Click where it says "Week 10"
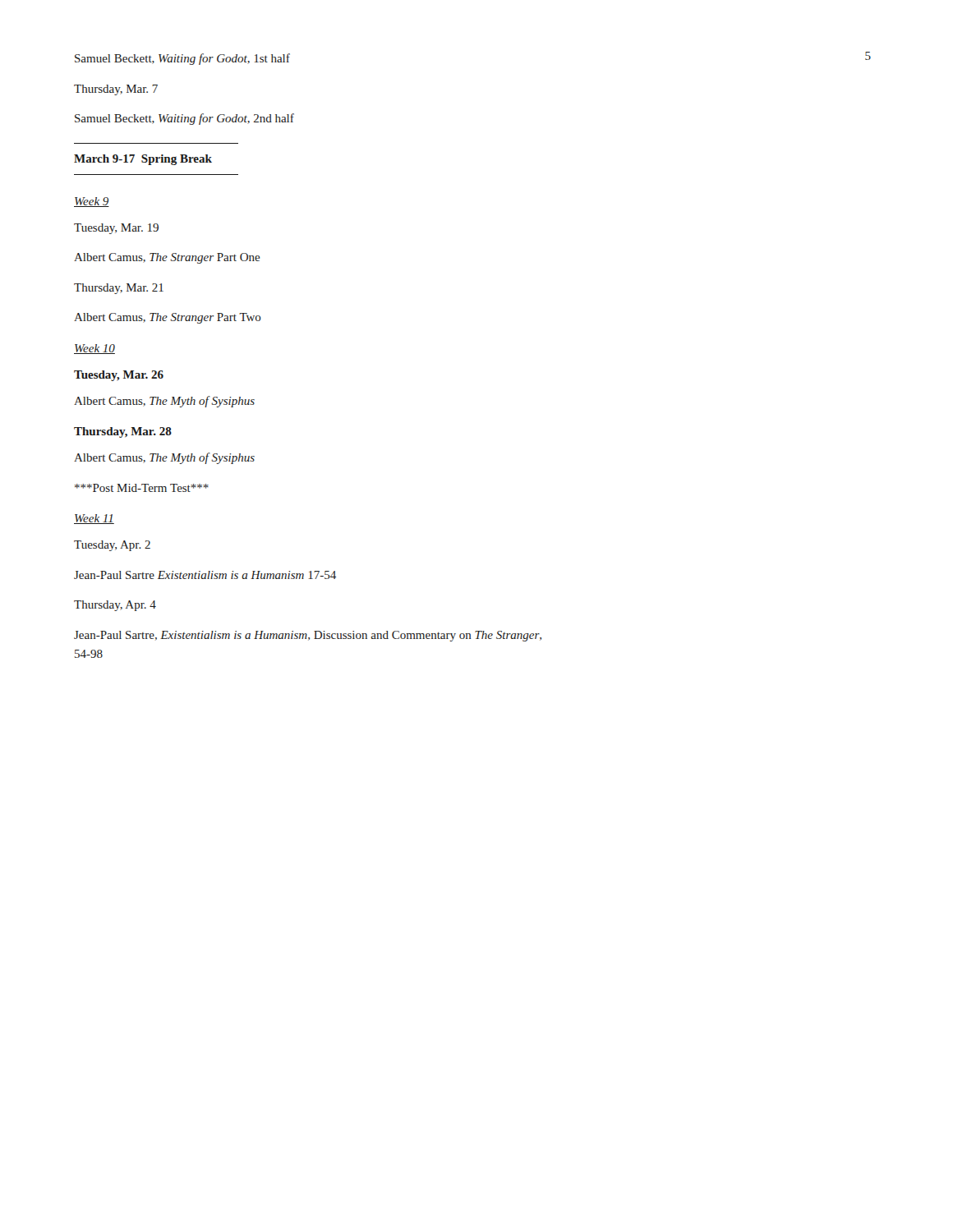This screenshot has height=1232, width=953. [x=94, y=348]
